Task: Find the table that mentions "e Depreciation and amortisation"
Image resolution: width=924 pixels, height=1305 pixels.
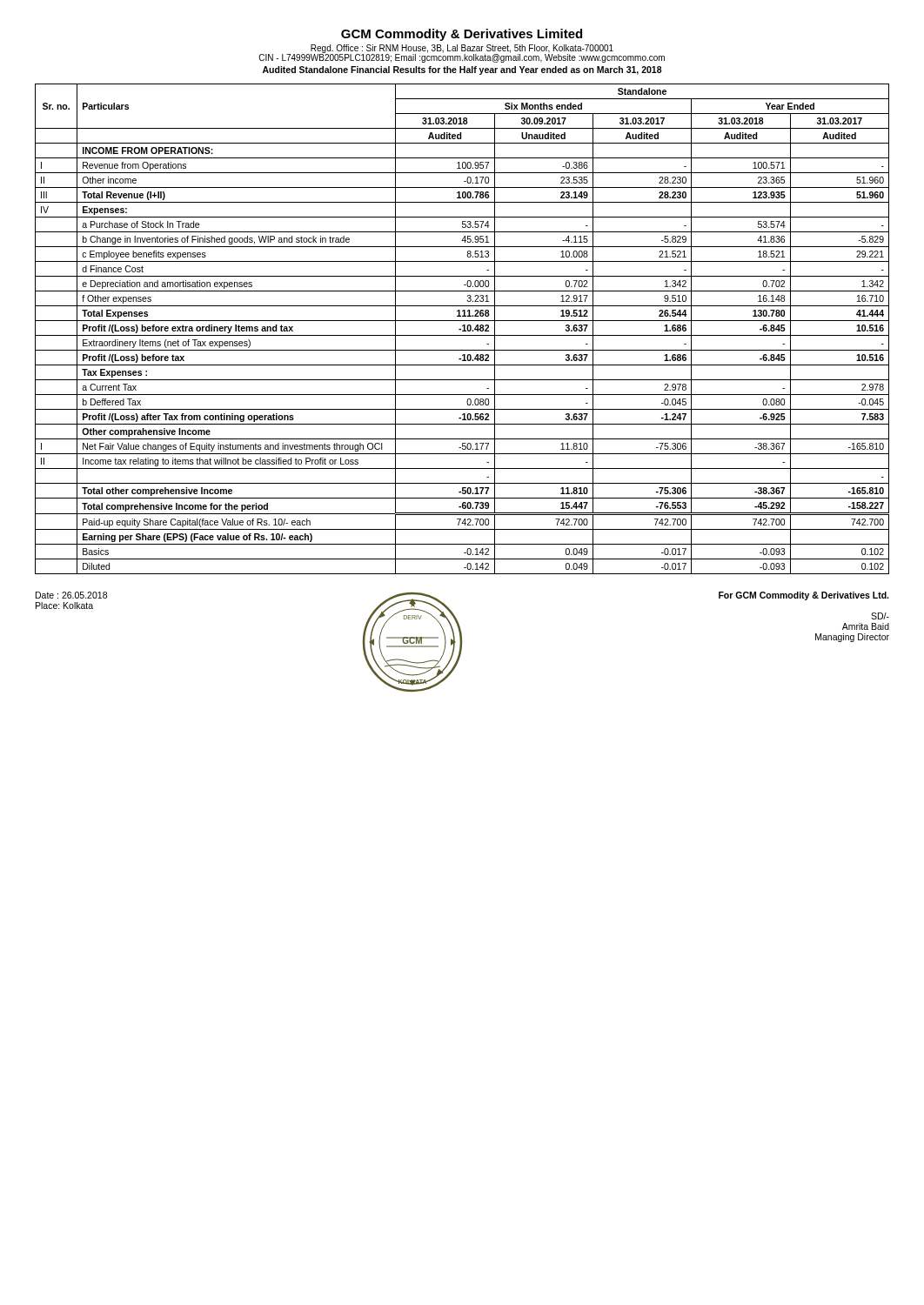Action: coord(462,329)
